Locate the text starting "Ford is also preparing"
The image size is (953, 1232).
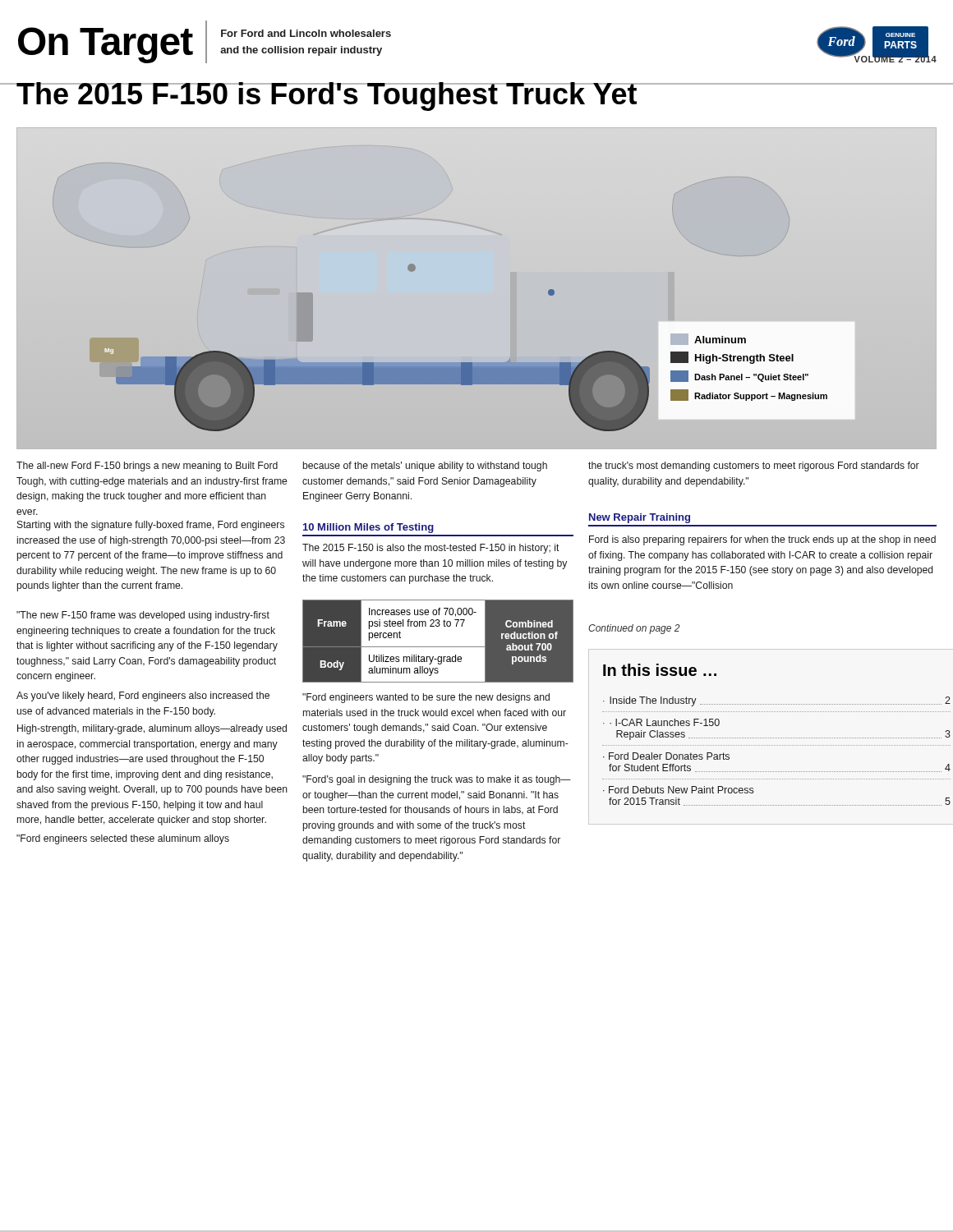pyautogui.click(x=762, y=562)
